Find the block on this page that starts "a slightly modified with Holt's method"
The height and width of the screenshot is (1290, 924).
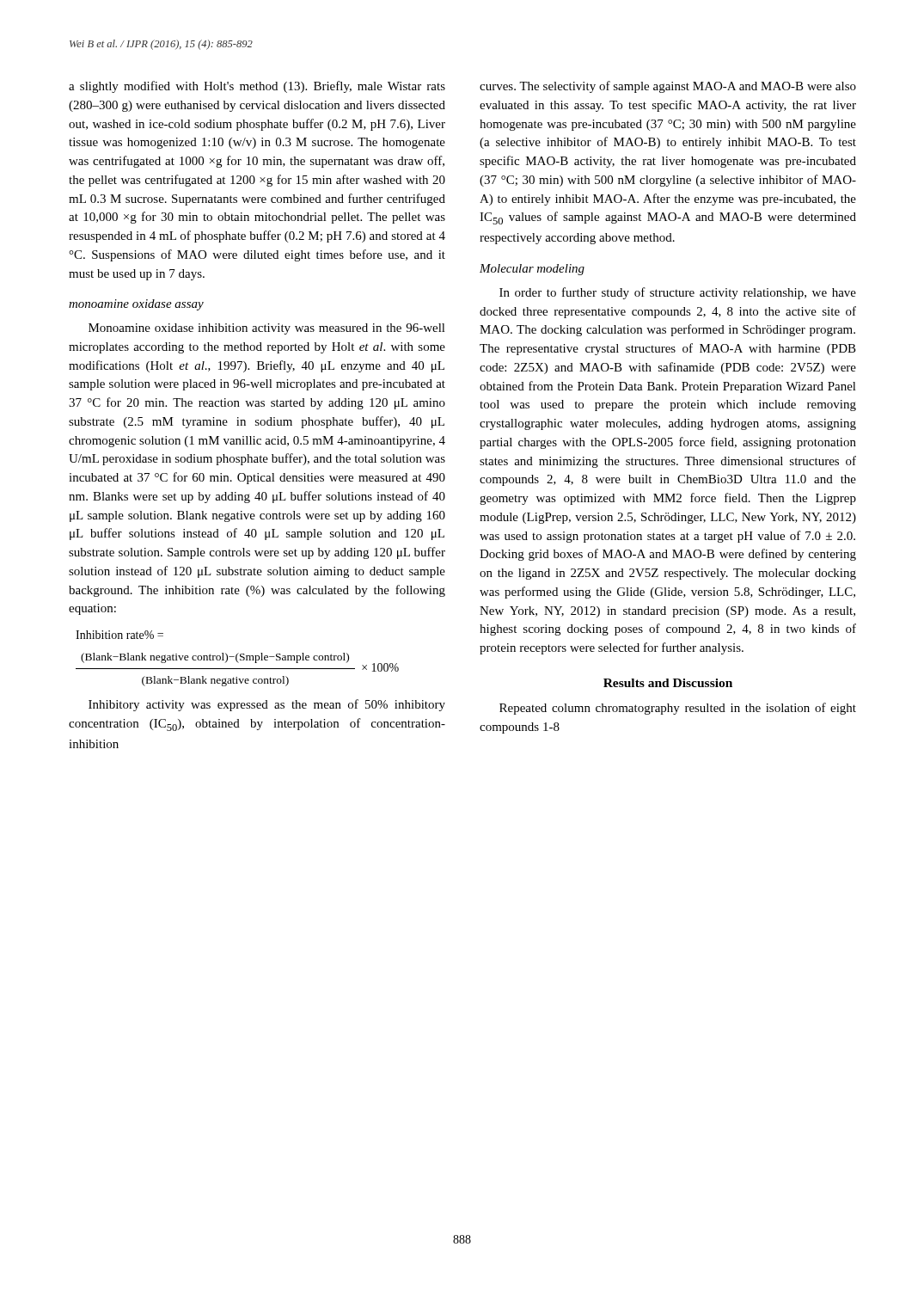point(257,180)
